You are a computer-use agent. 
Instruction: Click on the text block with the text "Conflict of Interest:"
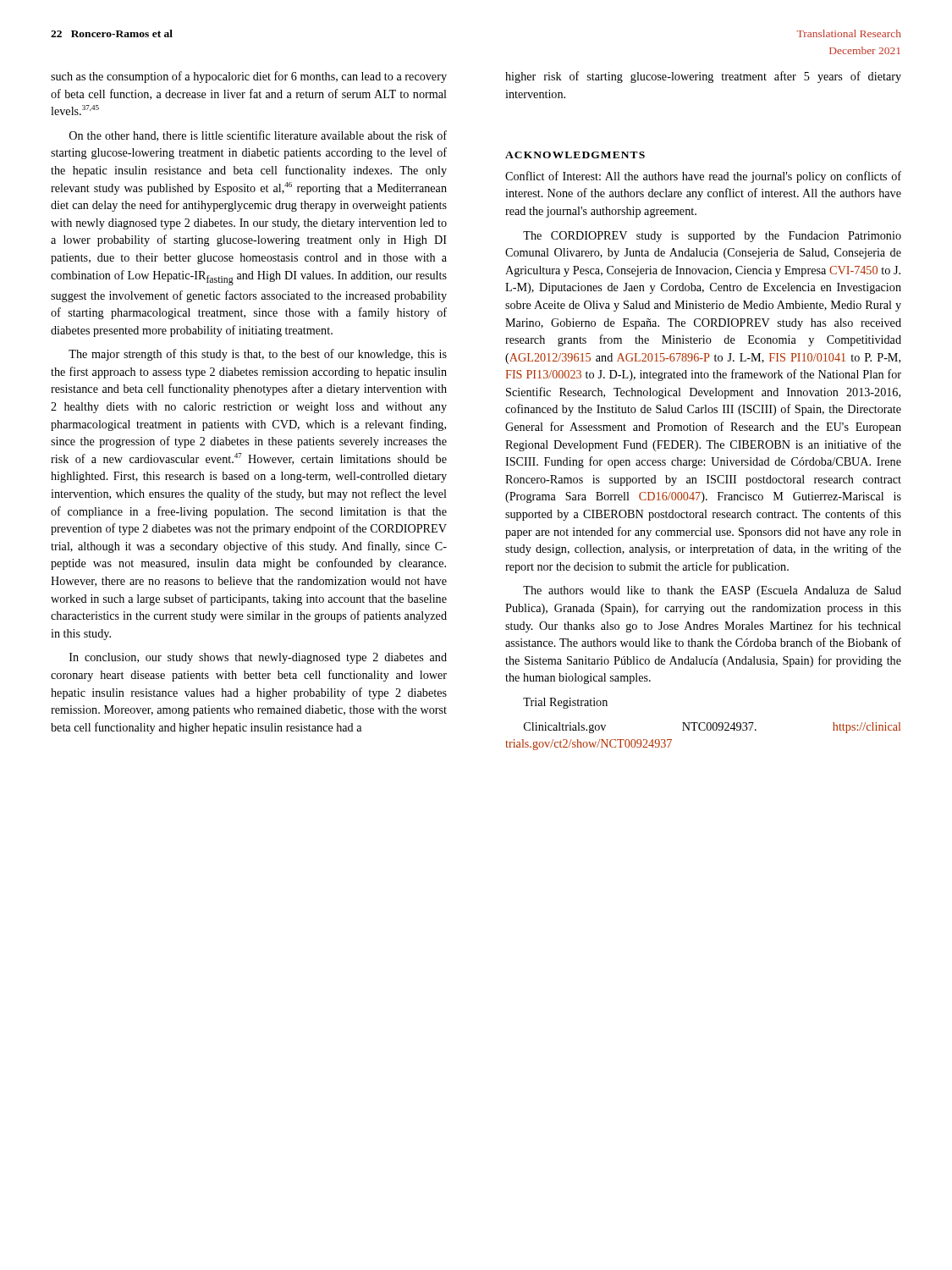(703, 194)
